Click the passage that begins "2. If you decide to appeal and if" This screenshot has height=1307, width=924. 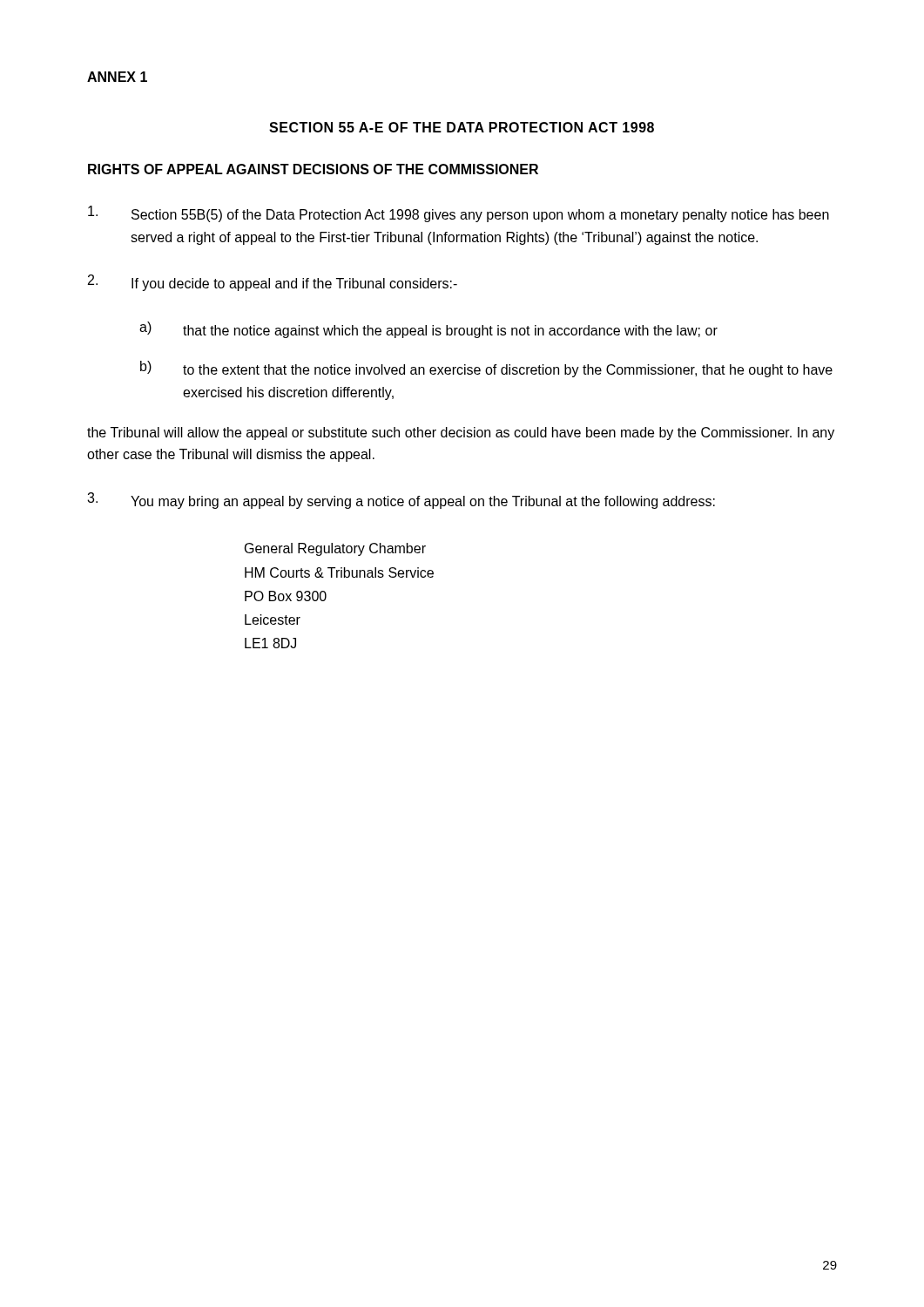click(272, 284)
